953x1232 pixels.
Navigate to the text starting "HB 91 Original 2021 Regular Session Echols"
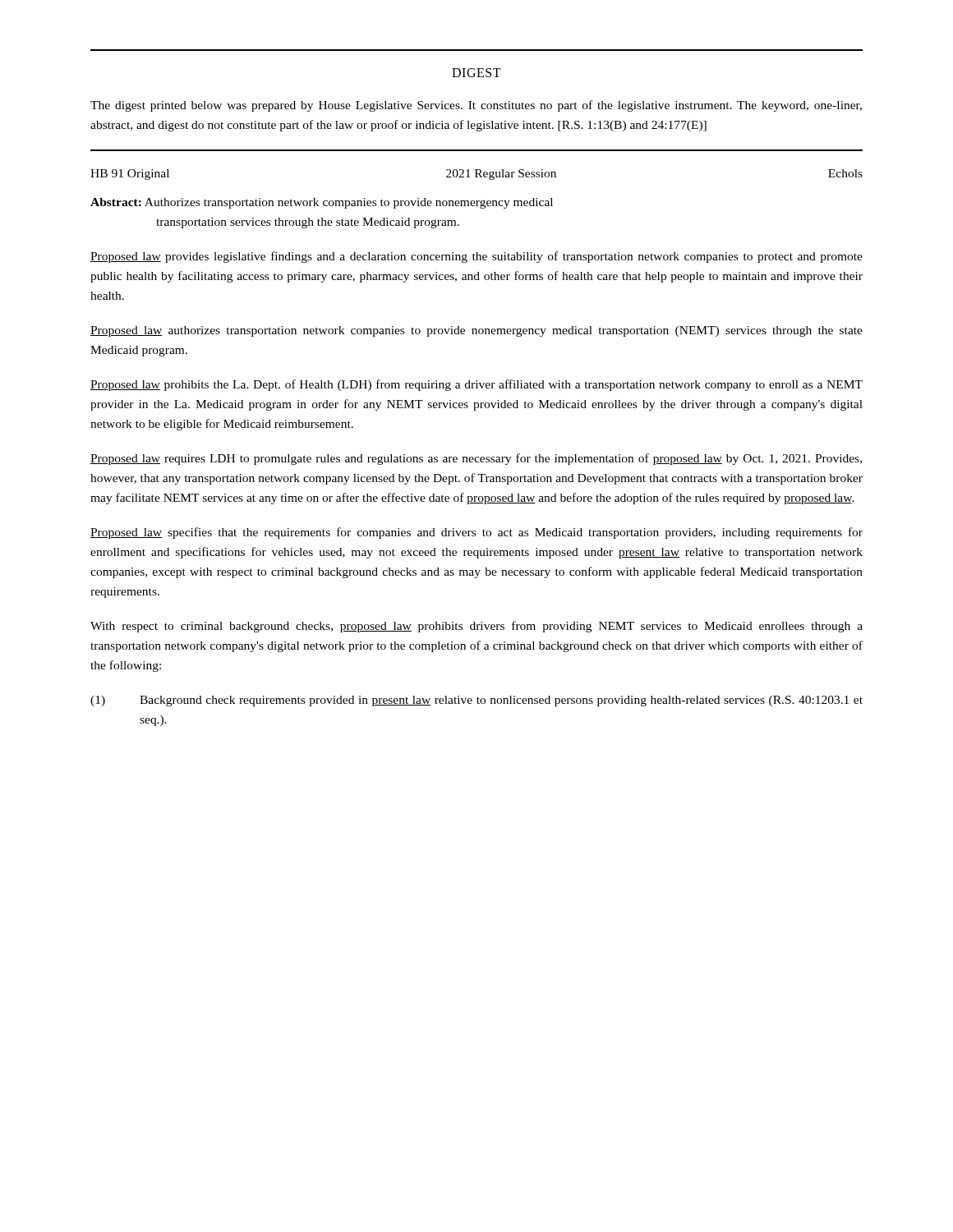coord(476,173)
